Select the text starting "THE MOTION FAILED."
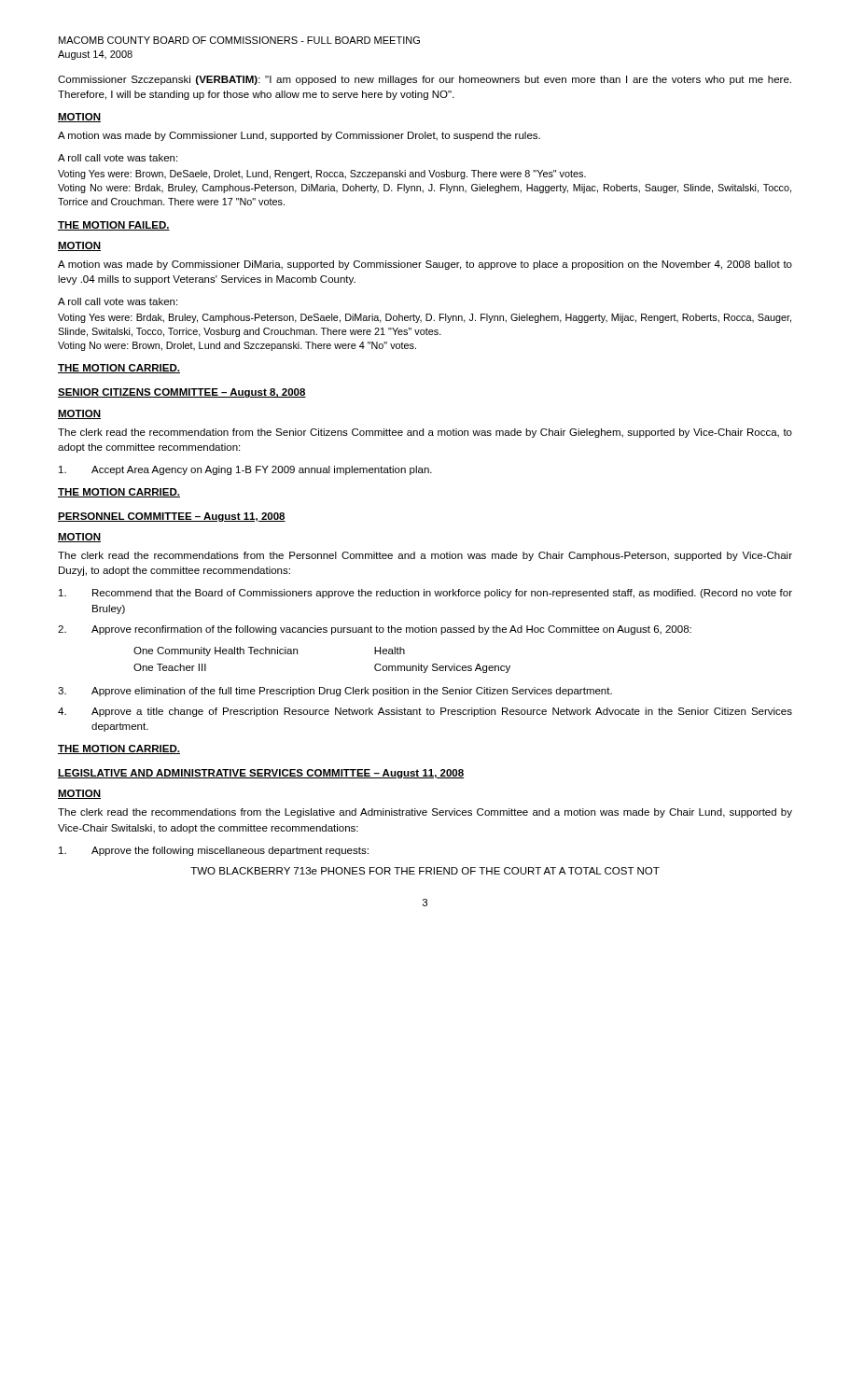The width and height of the screenshot is (850, 1400). coord(114,225)
